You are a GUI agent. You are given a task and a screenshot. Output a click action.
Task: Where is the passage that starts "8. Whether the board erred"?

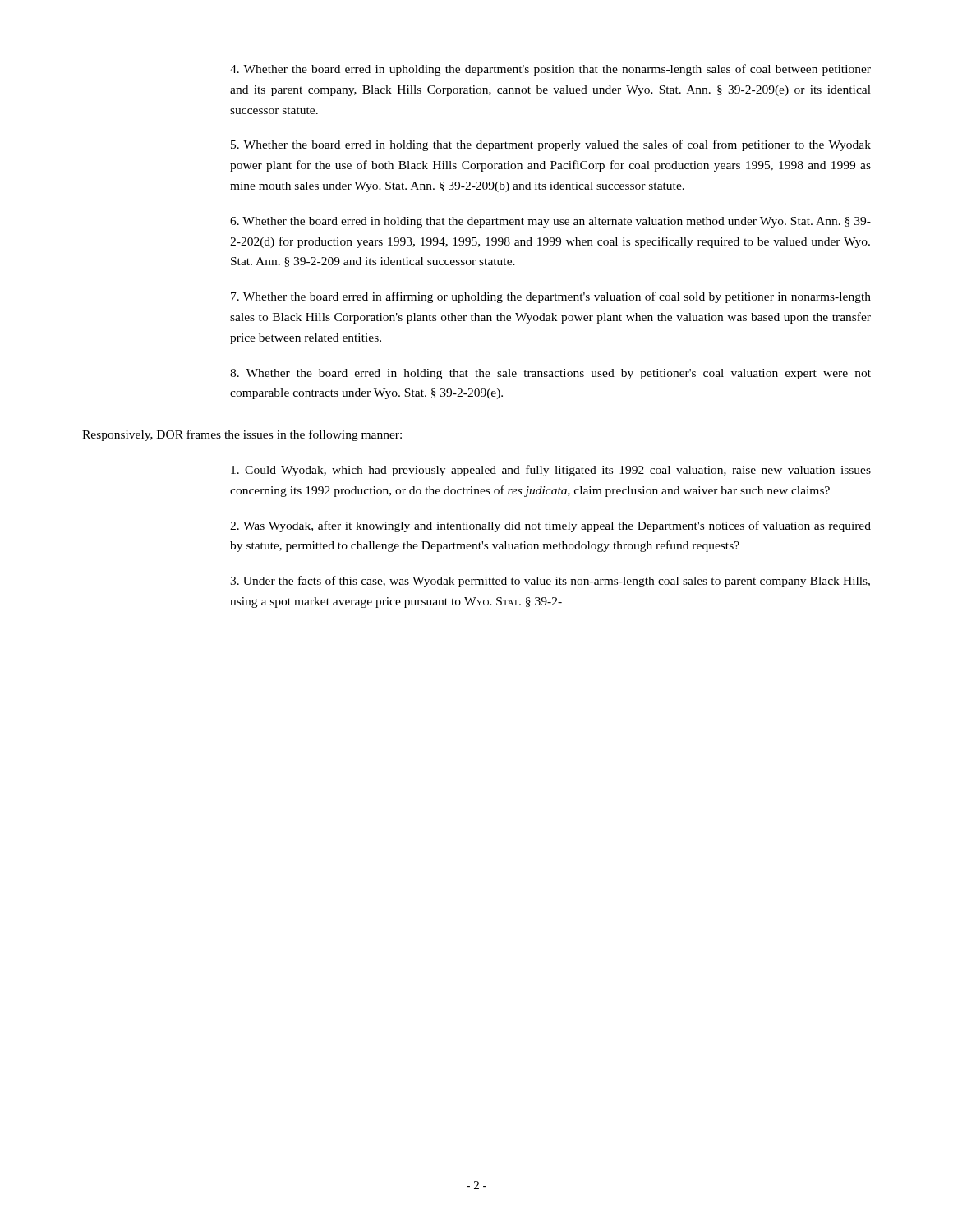pos(550,383)
